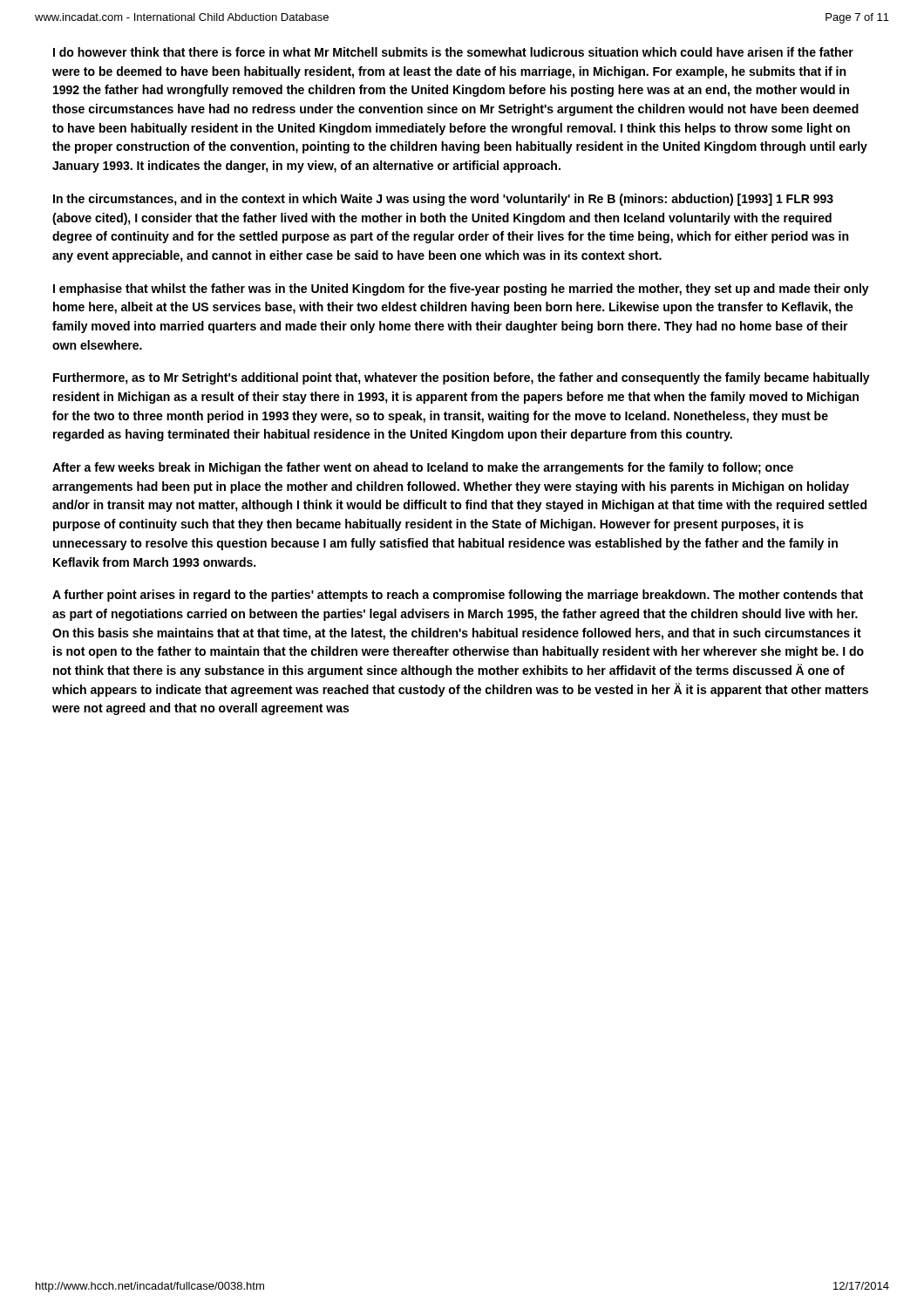Click on the element starting "Furthermore, as to Mr Setright's"
This screenshot has height=1308, width=924.
pyautogui.click(x=461, y=406)
